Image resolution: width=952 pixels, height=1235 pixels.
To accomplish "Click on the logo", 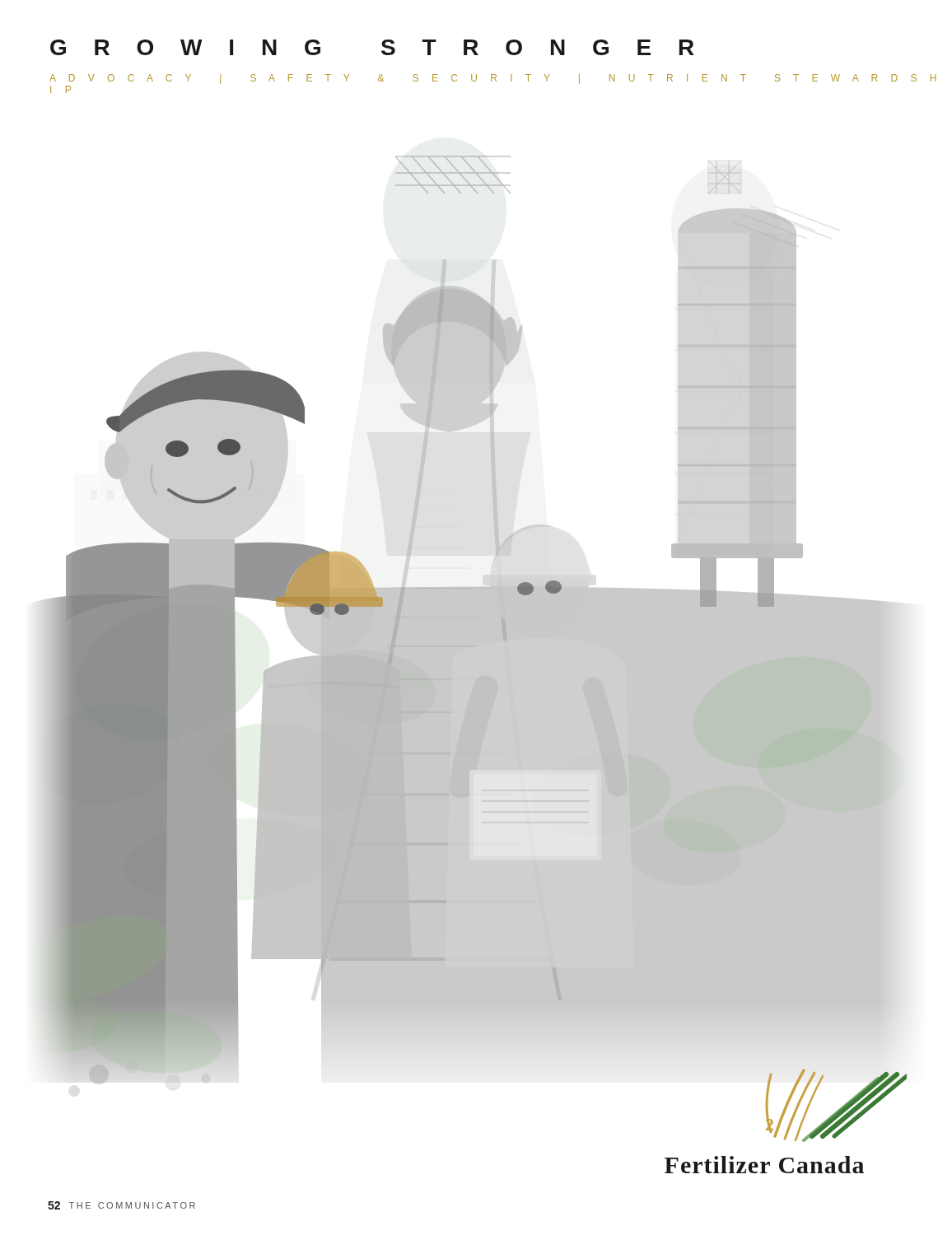I will tap(816, 1101).
